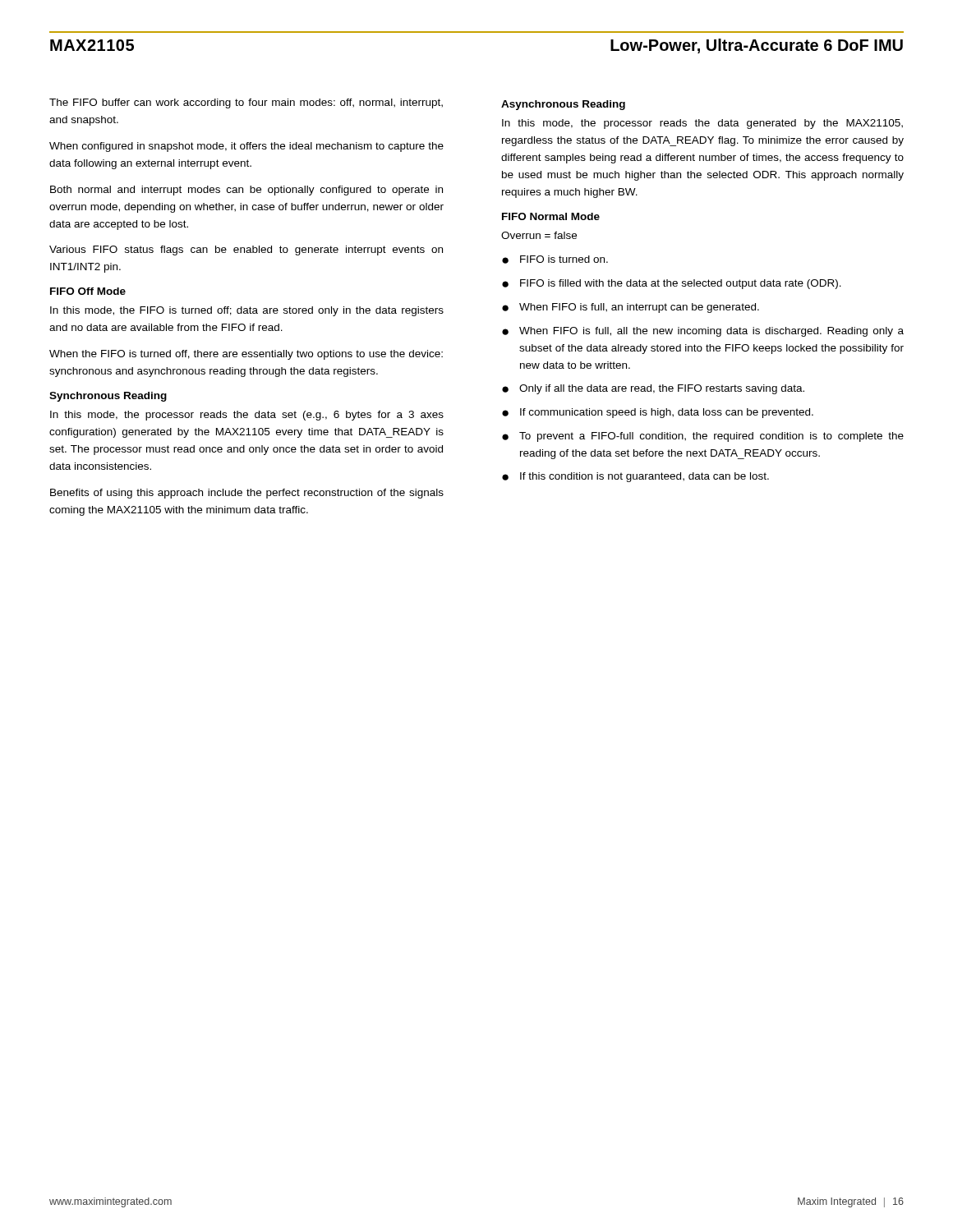Image resolution: width=953 pixels, height=1232 pixels.
Task: Find the block on this page that starts "Various FIFO status flags can"
Action: point(246,258)
